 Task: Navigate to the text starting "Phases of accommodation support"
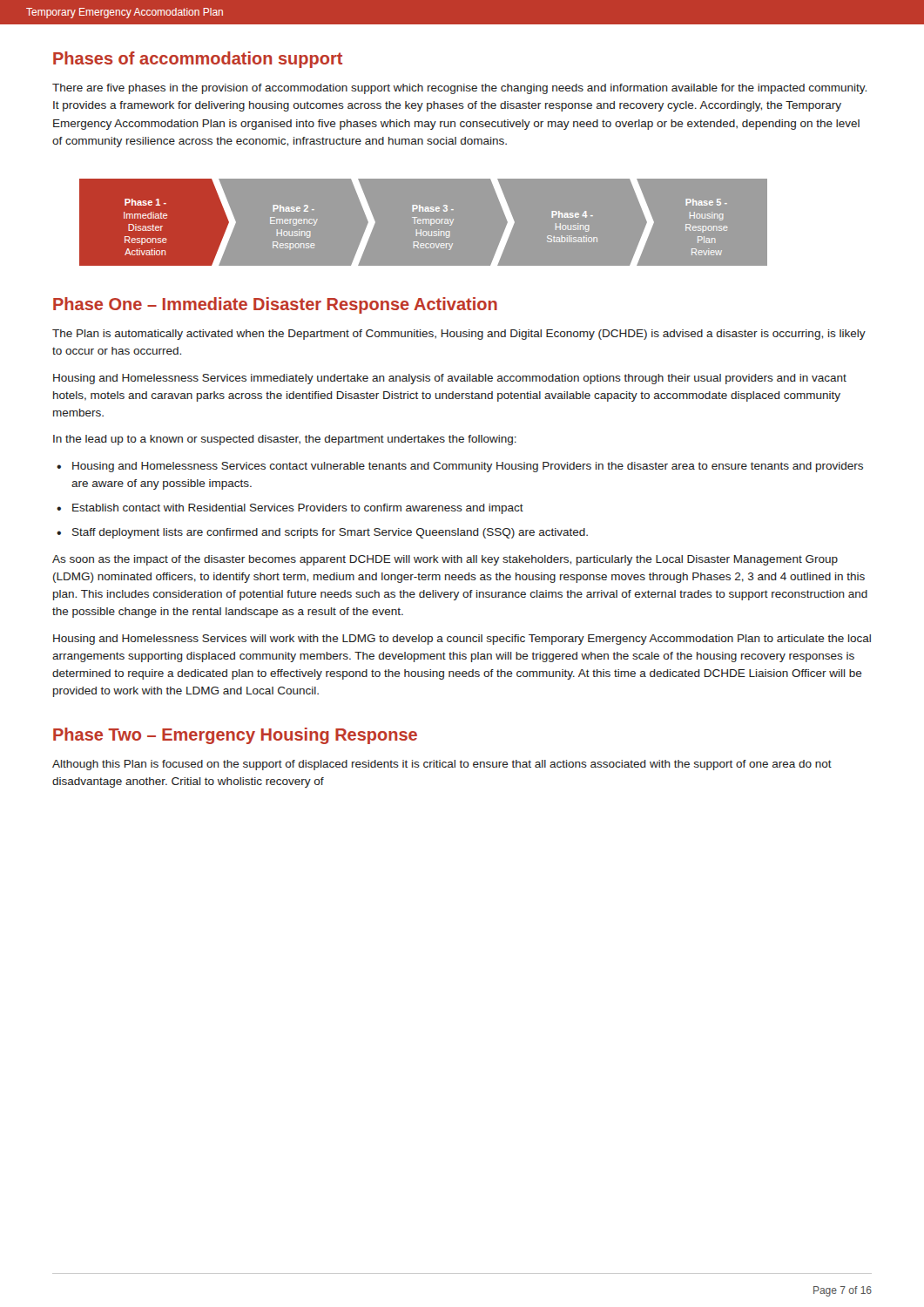(197, 58)
